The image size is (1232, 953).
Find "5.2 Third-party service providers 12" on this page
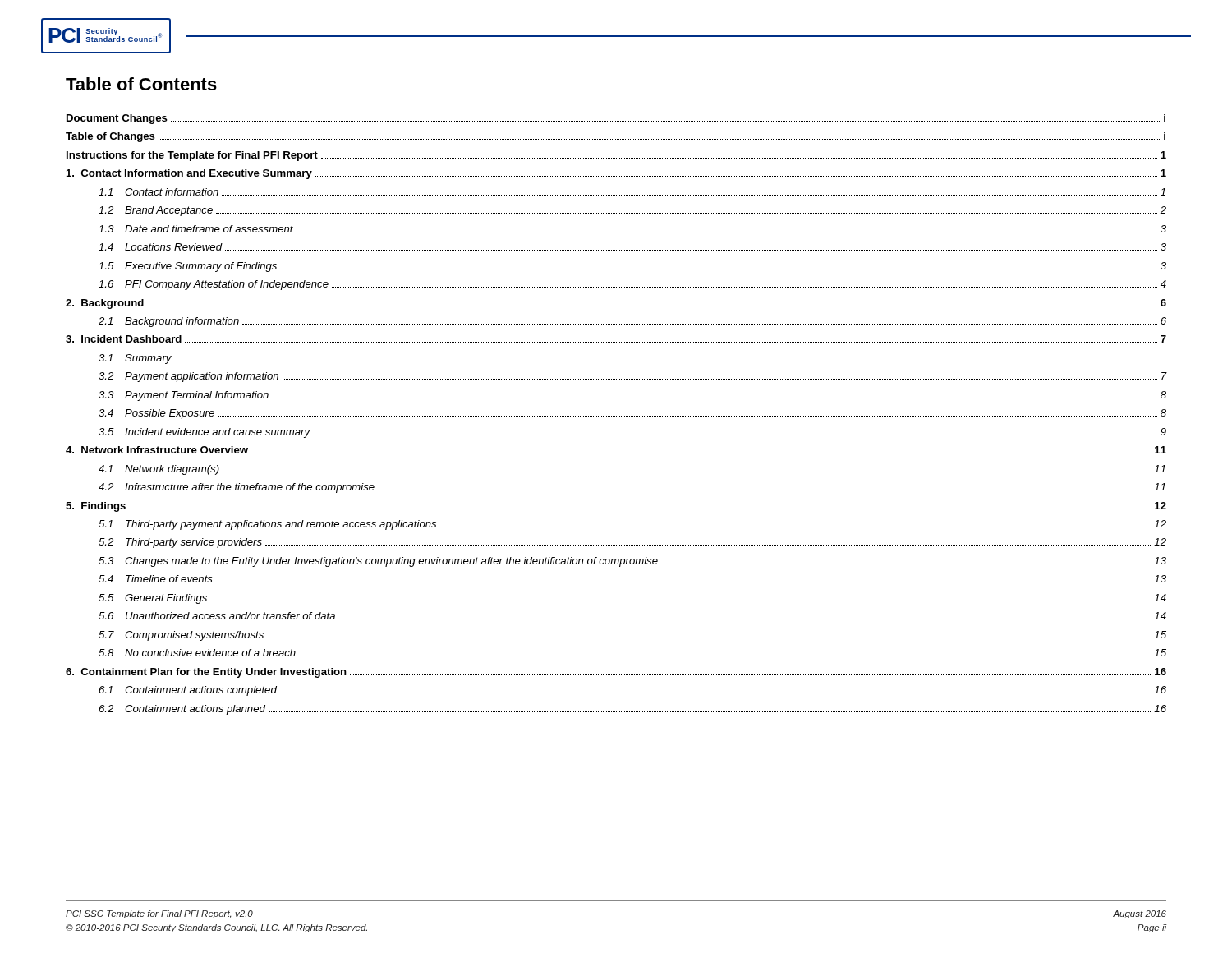[632, 543]
